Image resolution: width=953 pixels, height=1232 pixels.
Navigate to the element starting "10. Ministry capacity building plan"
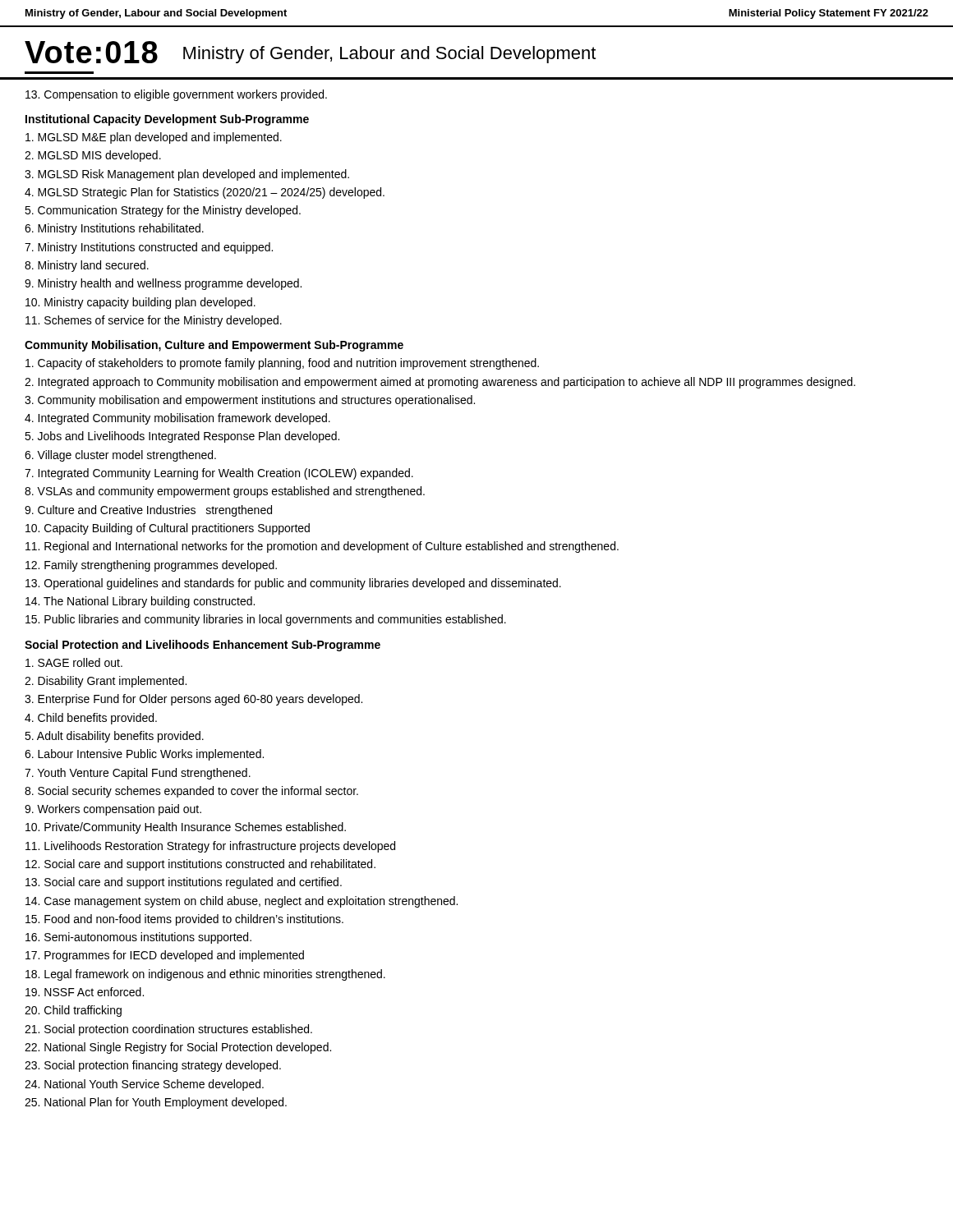140,302
